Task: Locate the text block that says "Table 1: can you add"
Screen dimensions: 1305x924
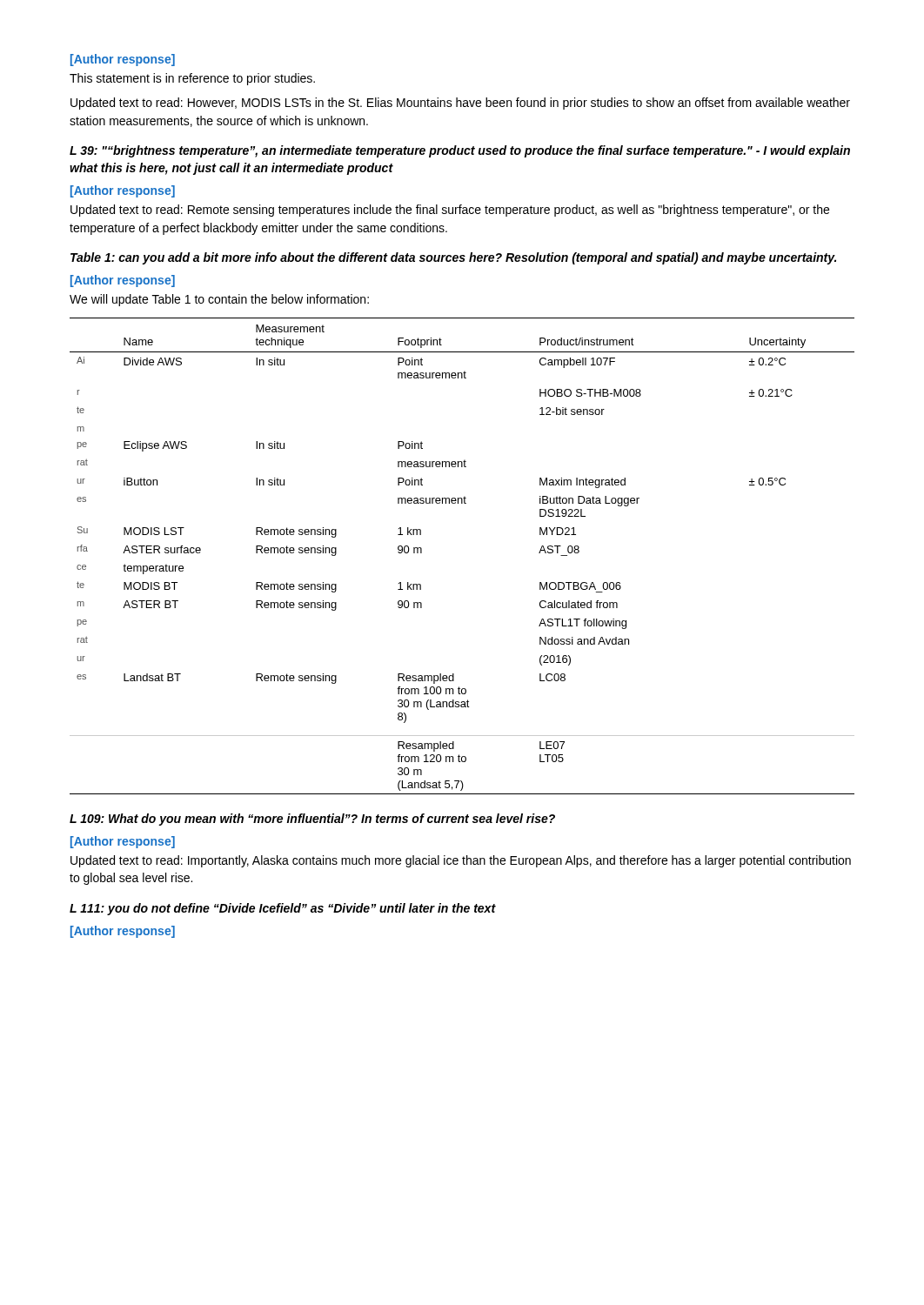Action: click(462, 258)
